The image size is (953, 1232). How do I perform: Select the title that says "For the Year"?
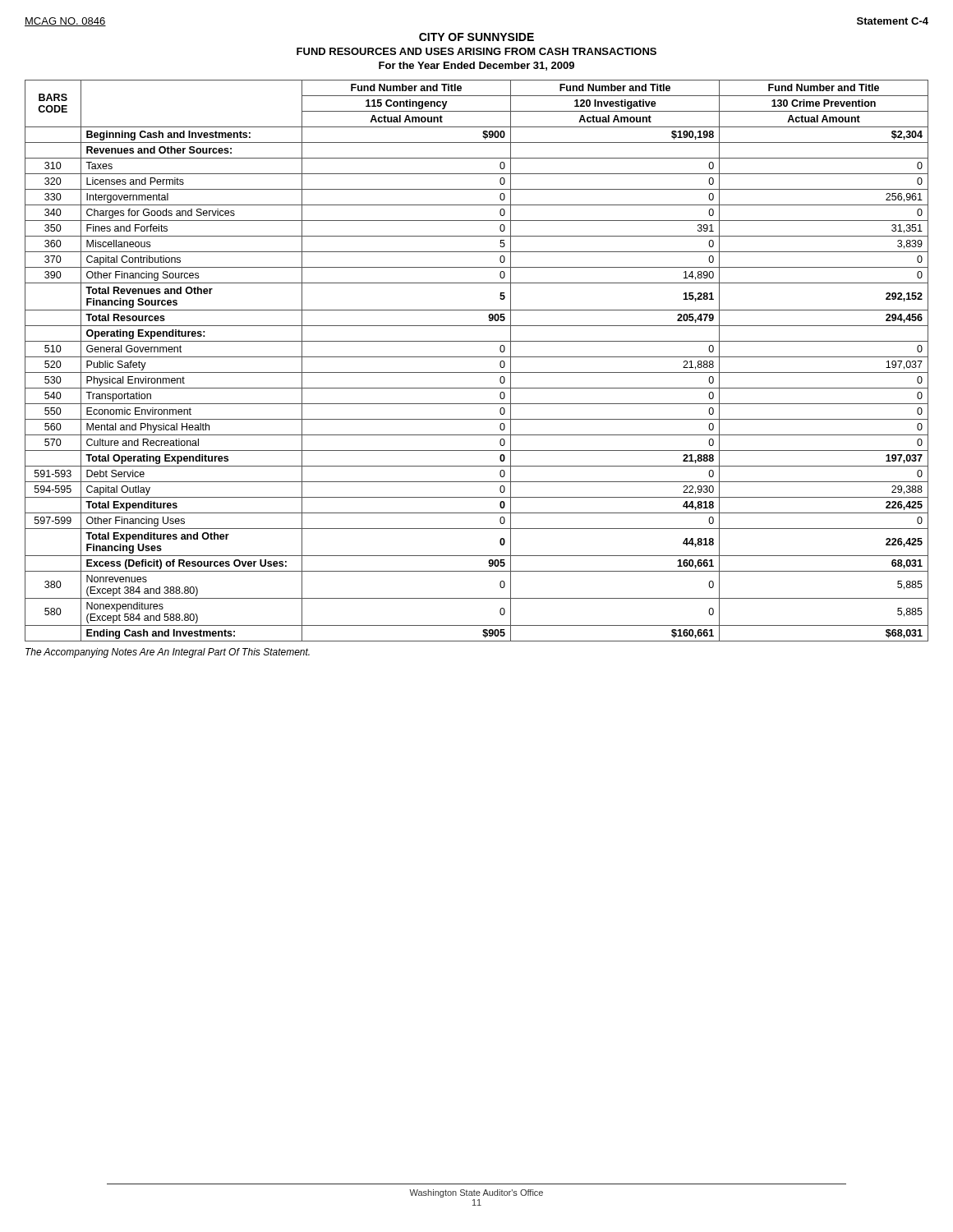point(476,65)
